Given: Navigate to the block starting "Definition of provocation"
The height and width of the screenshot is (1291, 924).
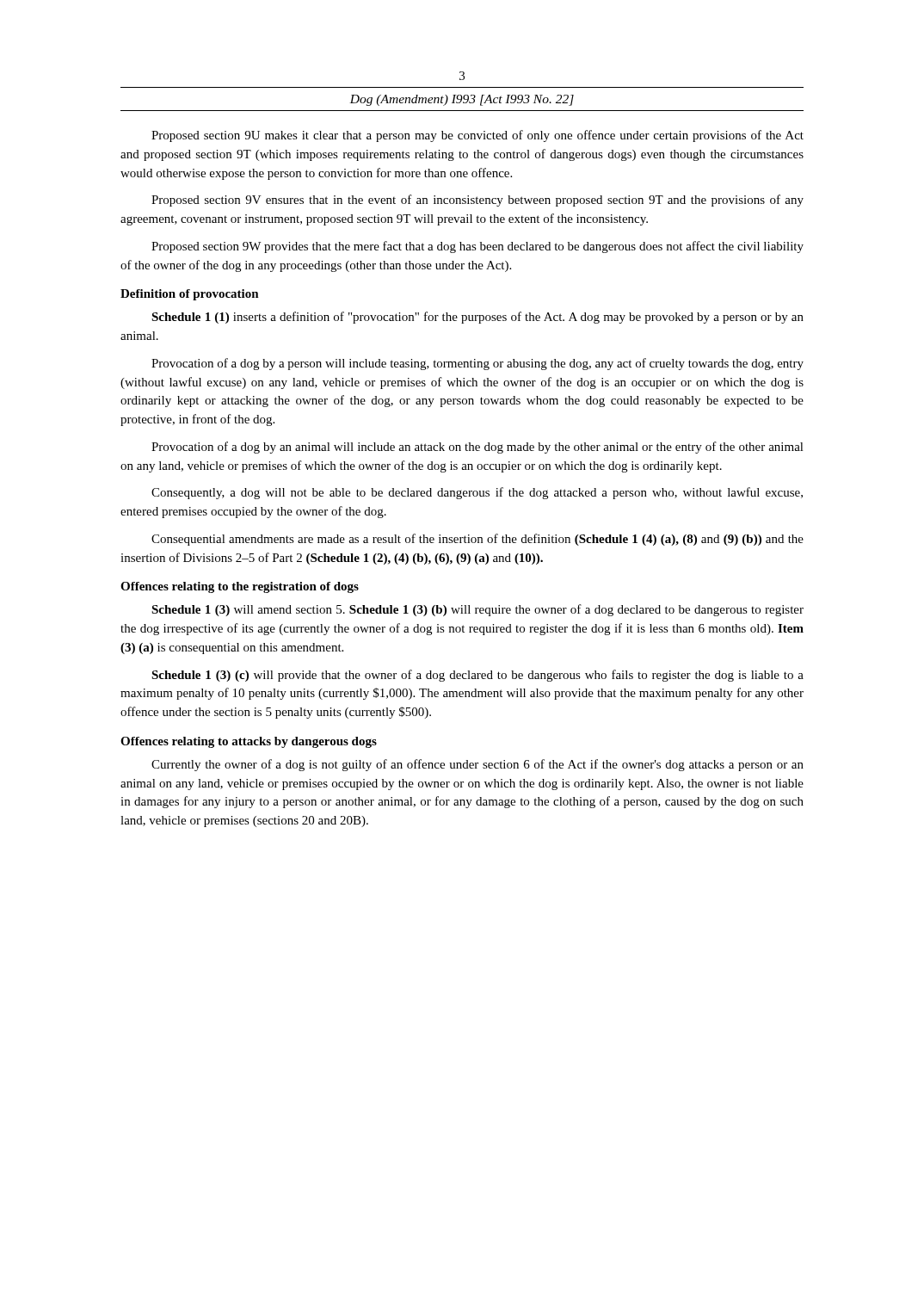Looking at the screenshot, I should pos(190,294).
